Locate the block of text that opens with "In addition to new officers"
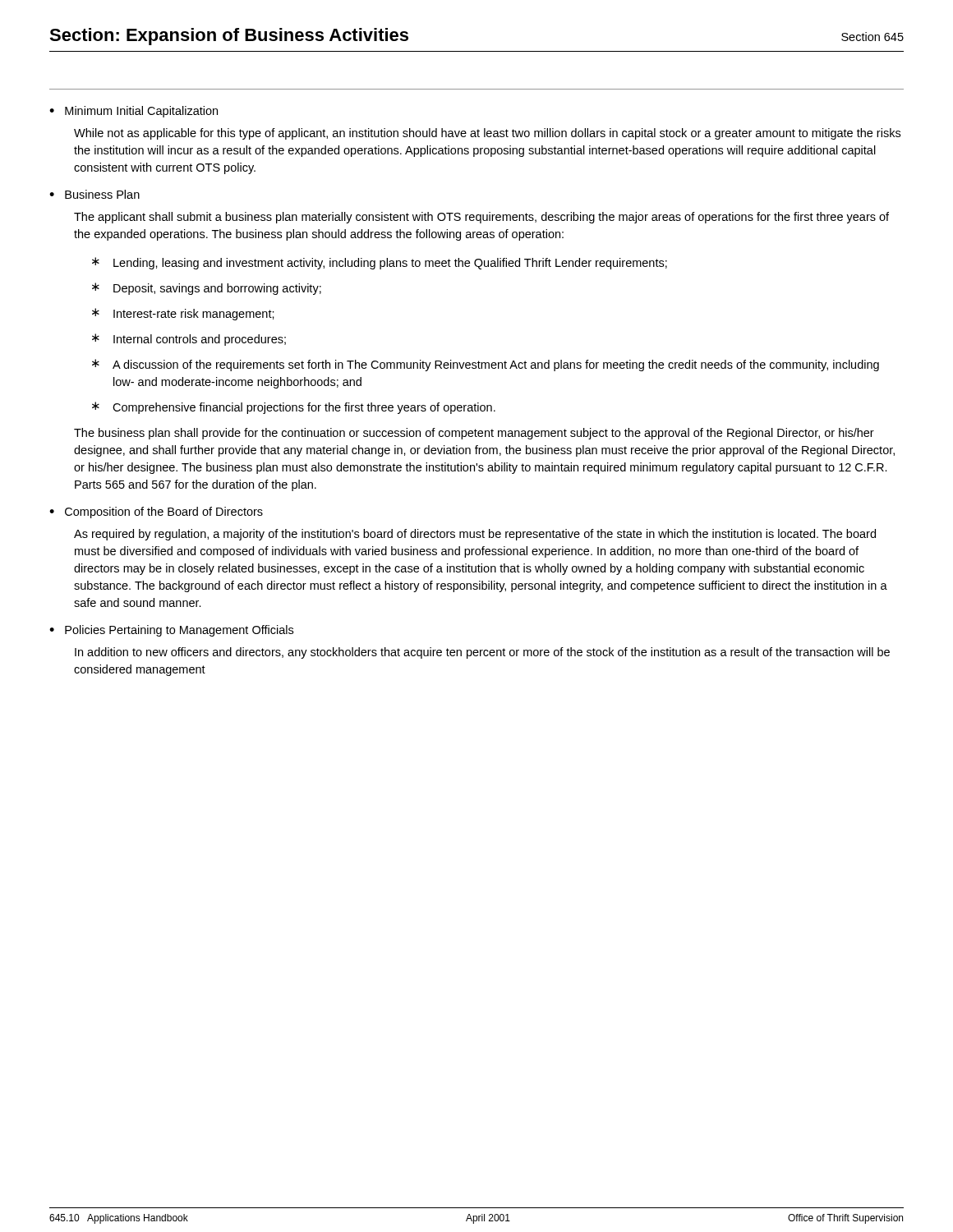Image resolution: width=953 pixels, height=1232 pixels. tap(482, 661)
